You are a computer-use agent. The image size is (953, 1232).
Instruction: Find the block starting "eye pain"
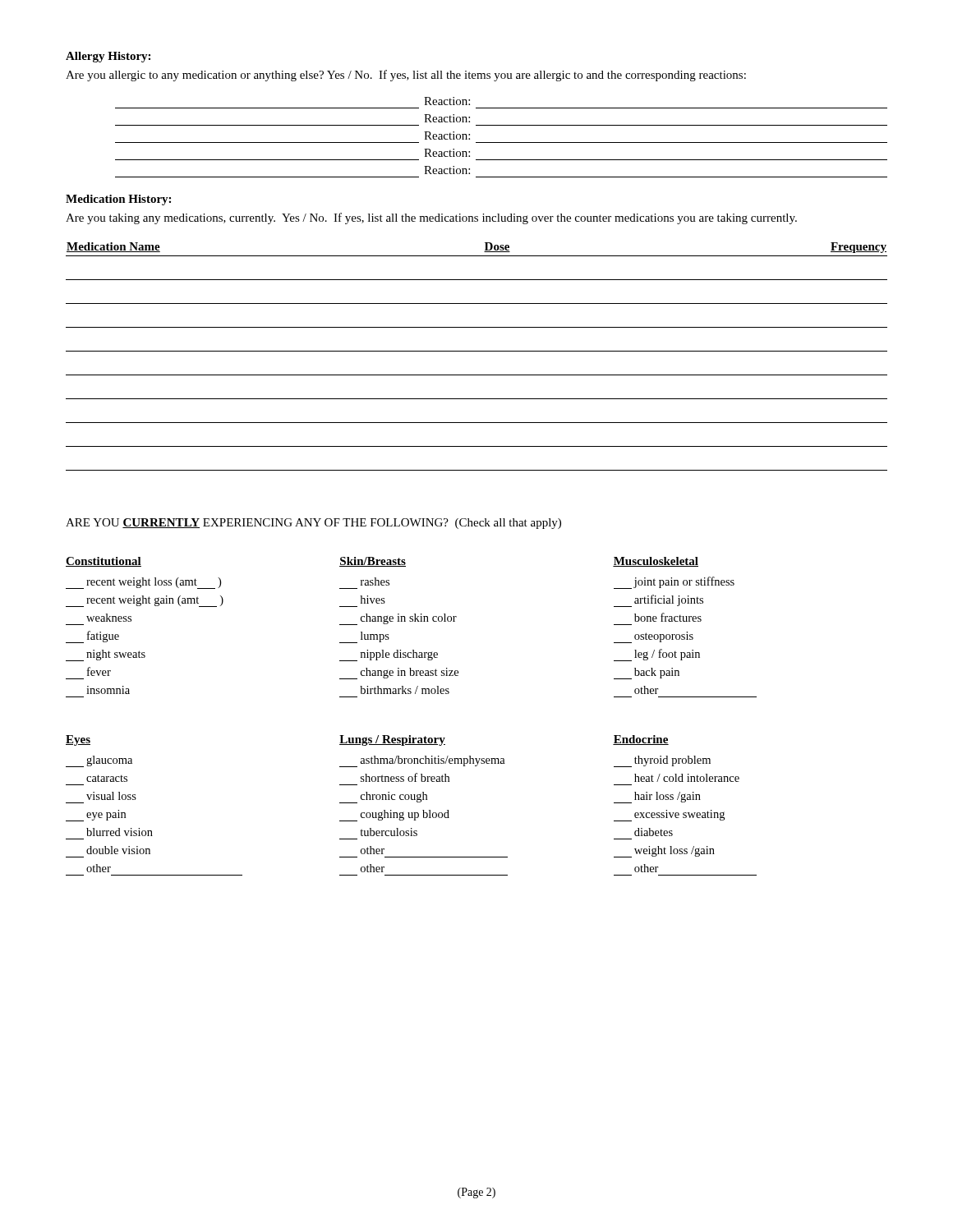96,814
